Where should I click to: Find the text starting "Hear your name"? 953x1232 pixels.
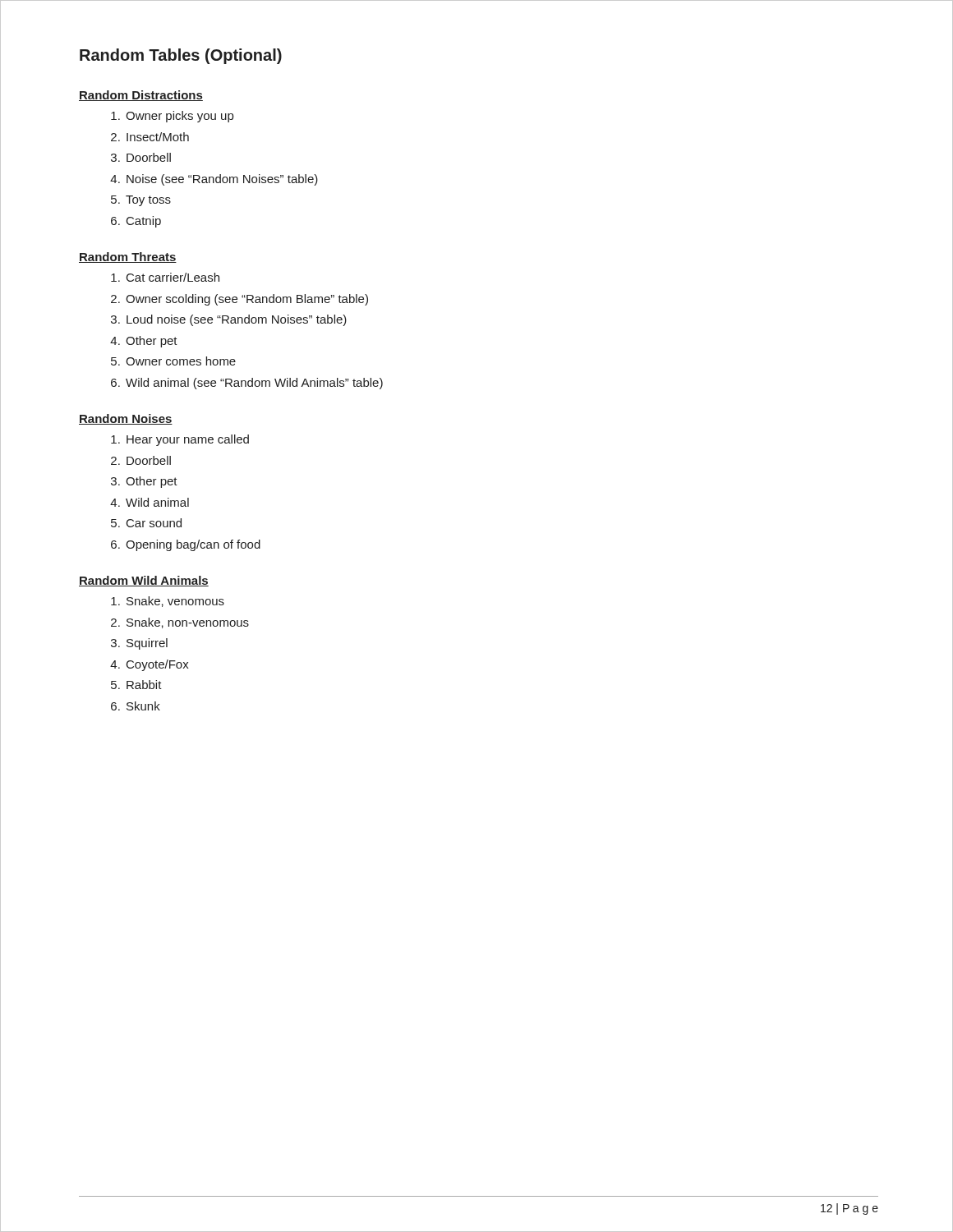pyautogui.click(x=188, y=439)
